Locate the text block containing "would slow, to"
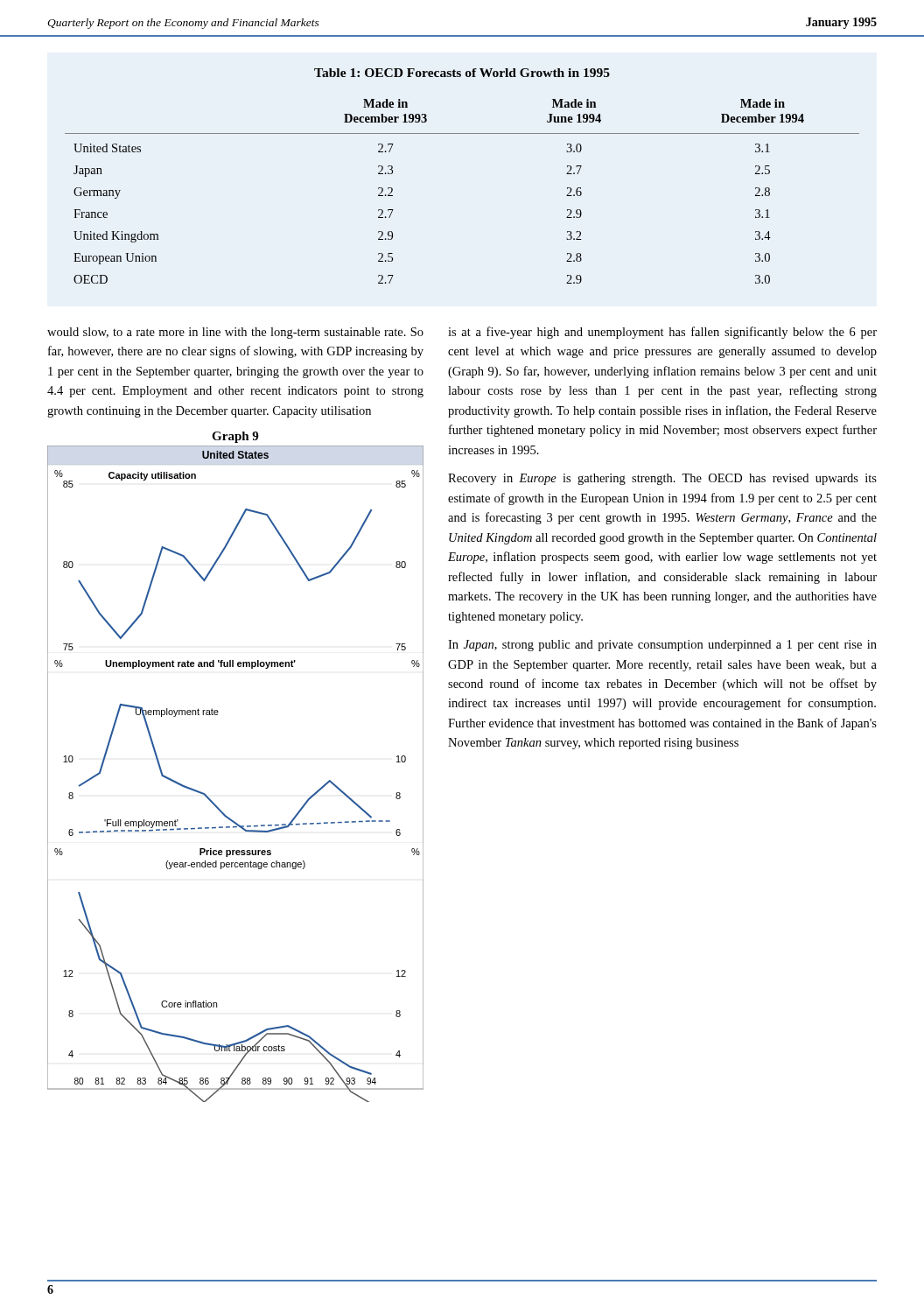Screen dimensions: 1313x924 pyautogui.click(x=235, y=371)
